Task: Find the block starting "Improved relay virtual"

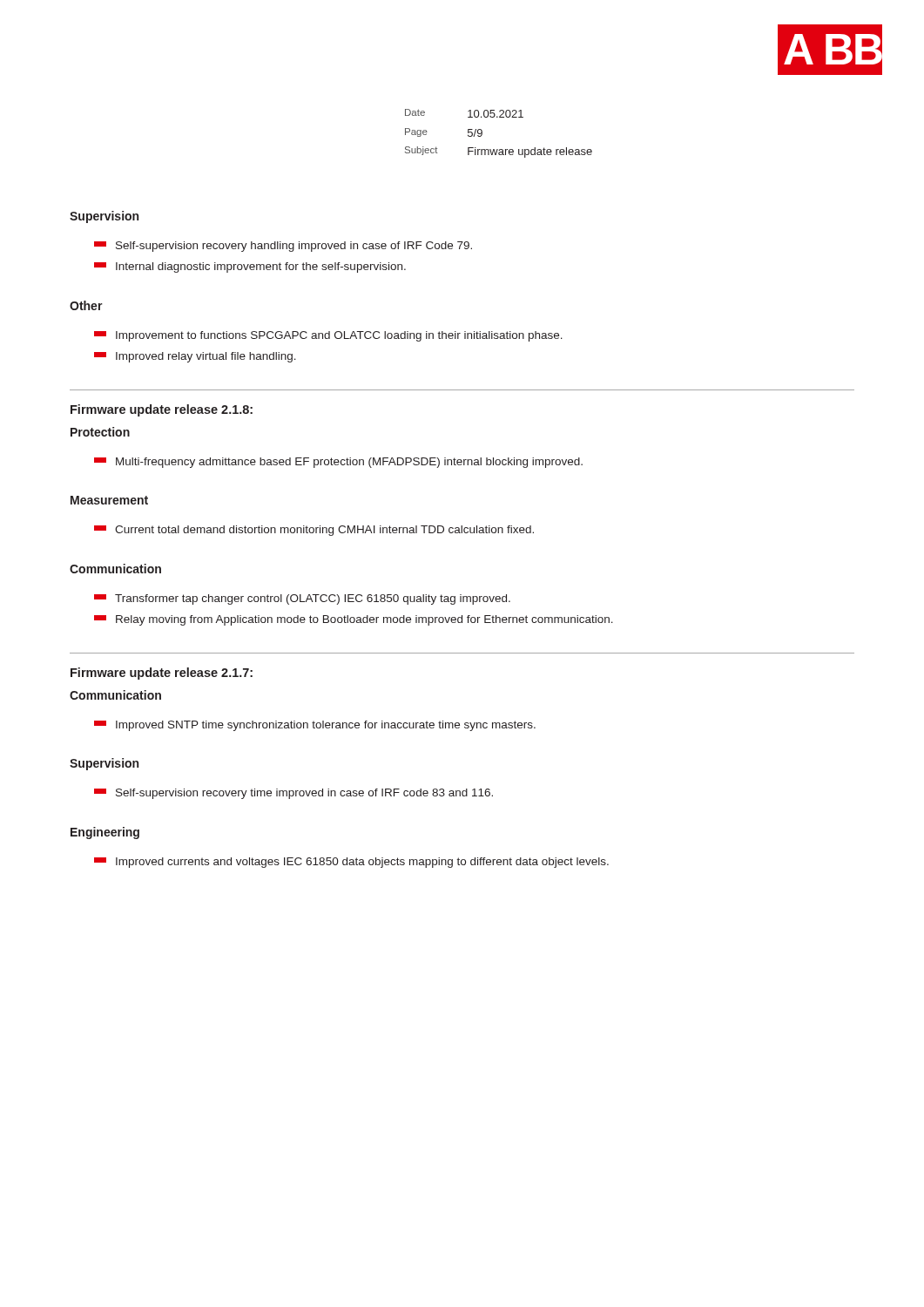Action: pyautogui.click(x=195, y=357)
